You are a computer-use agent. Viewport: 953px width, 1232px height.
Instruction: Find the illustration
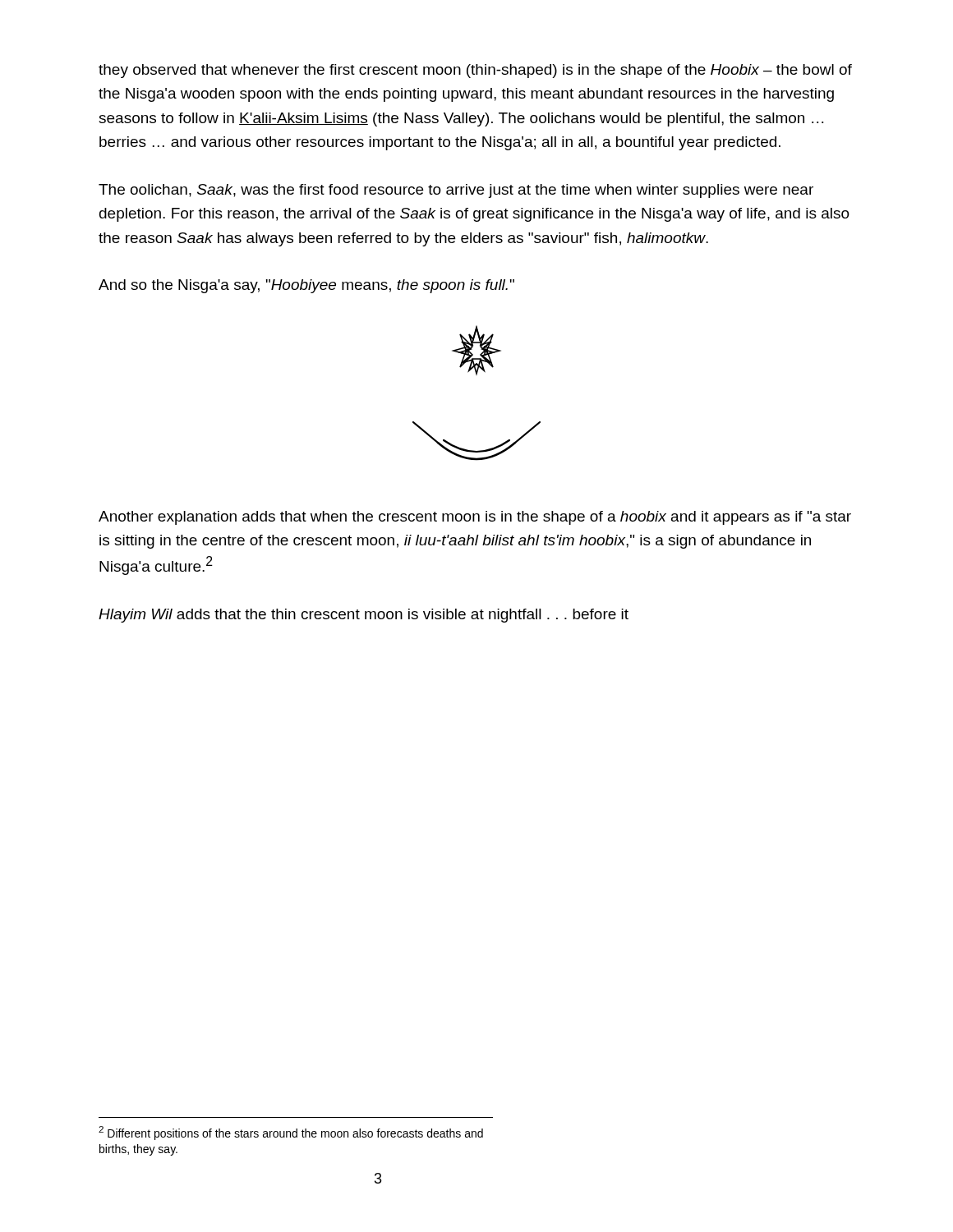tap(476, 400)
